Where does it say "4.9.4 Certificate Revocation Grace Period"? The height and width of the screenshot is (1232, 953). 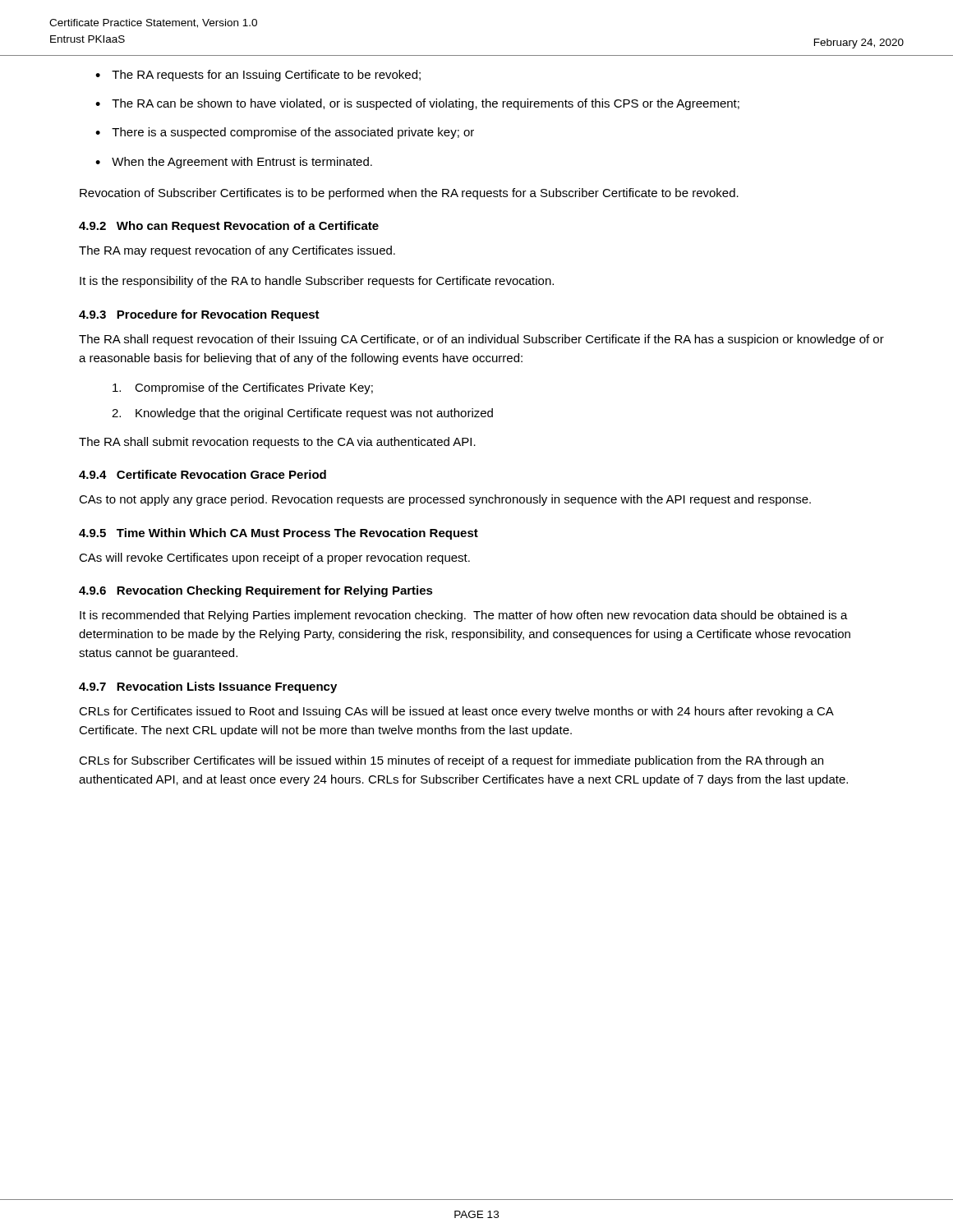click(203, 475)
